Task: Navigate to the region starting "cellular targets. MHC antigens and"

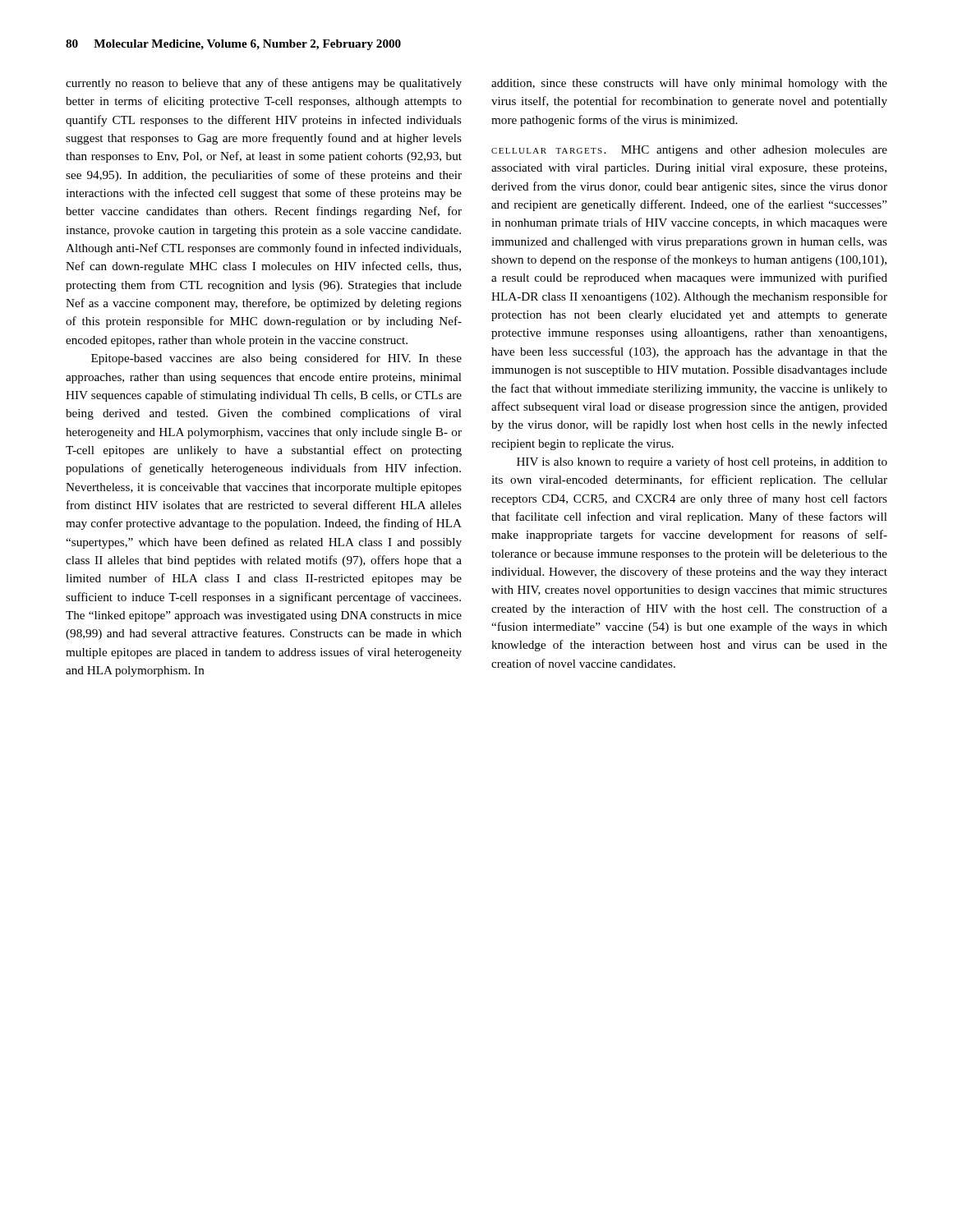Action: point(689,296)
